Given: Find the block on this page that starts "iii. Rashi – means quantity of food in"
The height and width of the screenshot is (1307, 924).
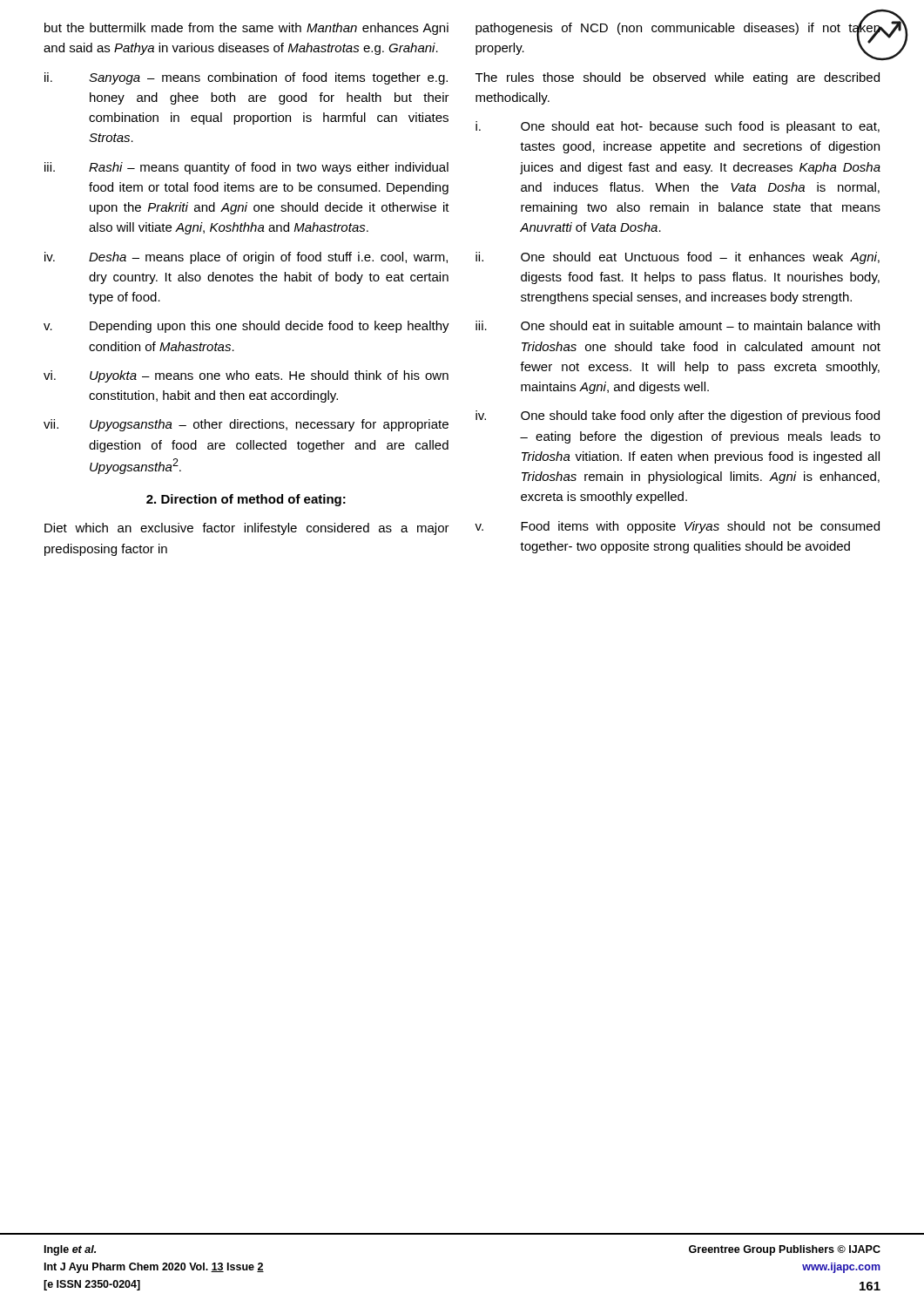Looking at the screenshot, I should point(246,197).
